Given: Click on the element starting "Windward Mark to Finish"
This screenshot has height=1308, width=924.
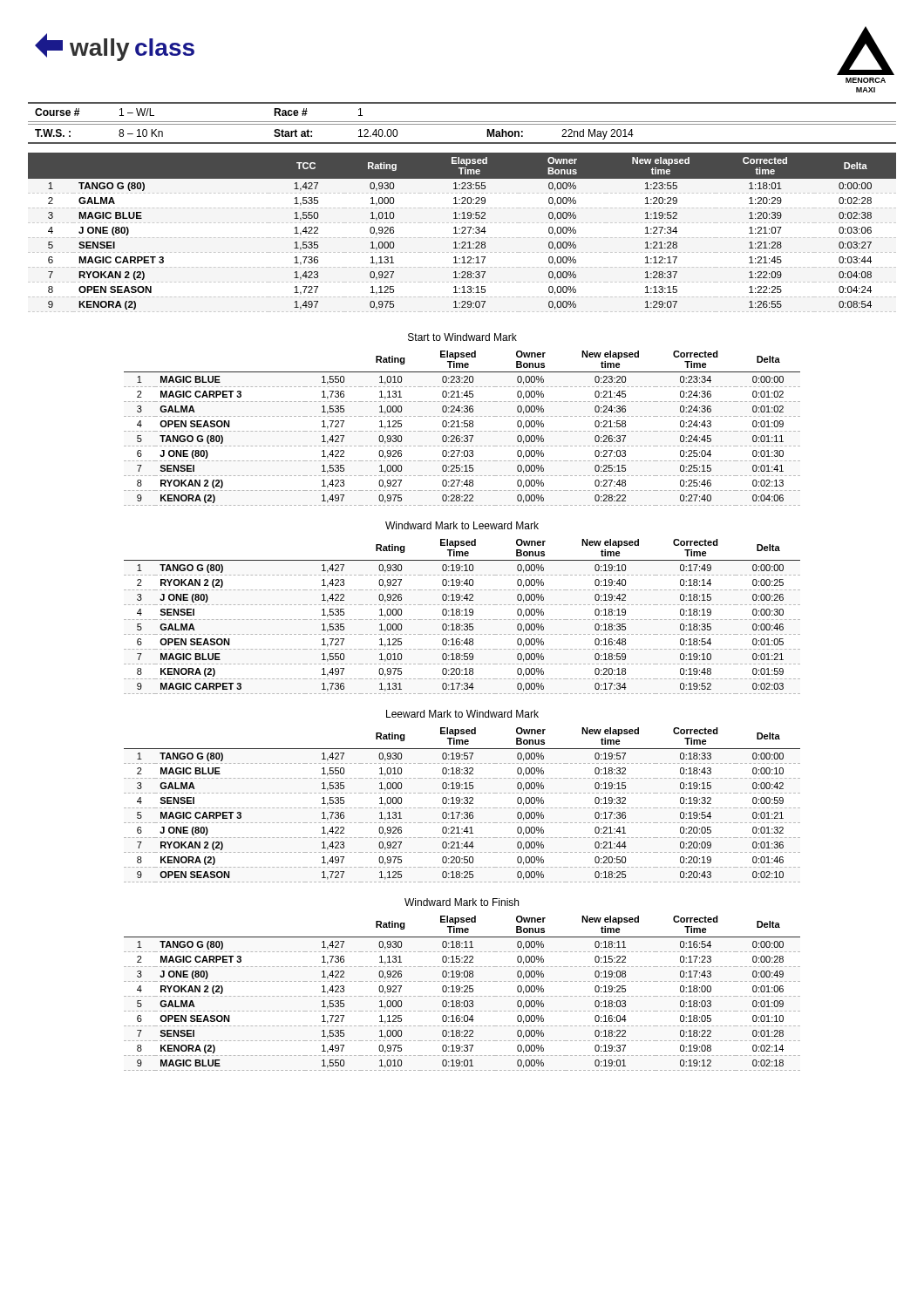Looking at the screenshot, I should click(462, 902).
